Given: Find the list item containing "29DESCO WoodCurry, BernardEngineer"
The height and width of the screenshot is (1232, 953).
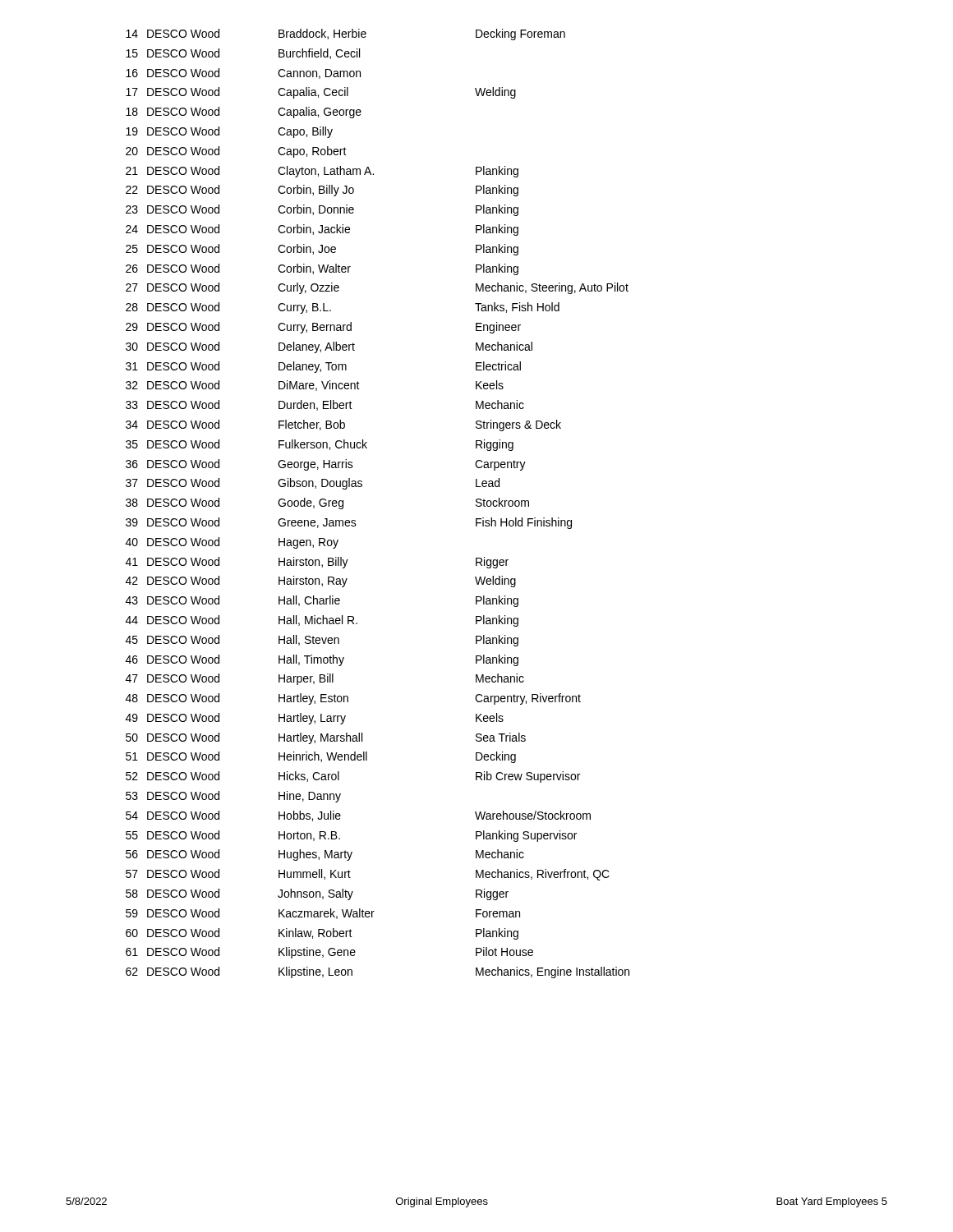Looking at the screenshot, I should tap(497, 328).
